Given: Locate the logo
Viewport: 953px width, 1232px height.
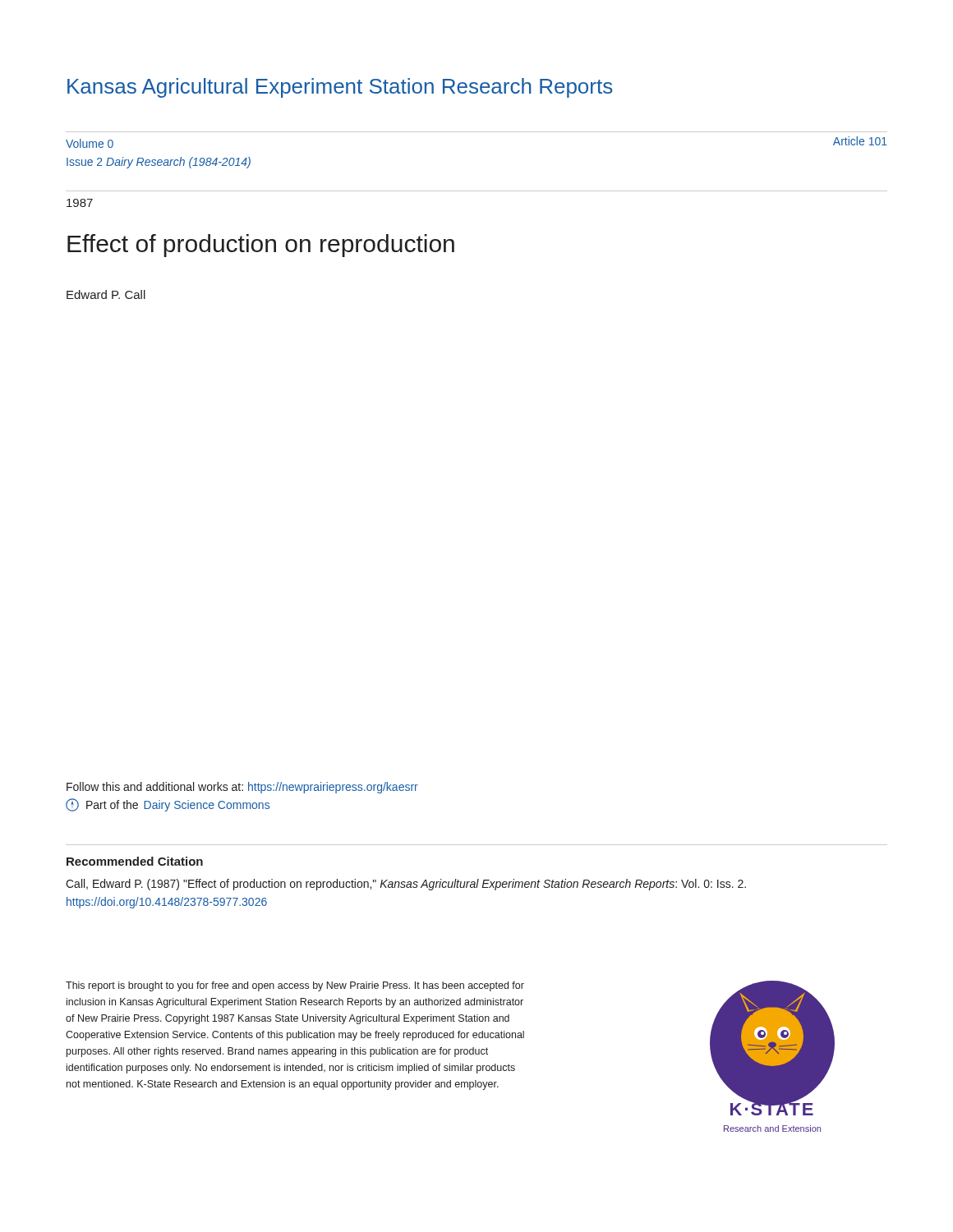Looking at the screenshot, I should click(789, 1060).
